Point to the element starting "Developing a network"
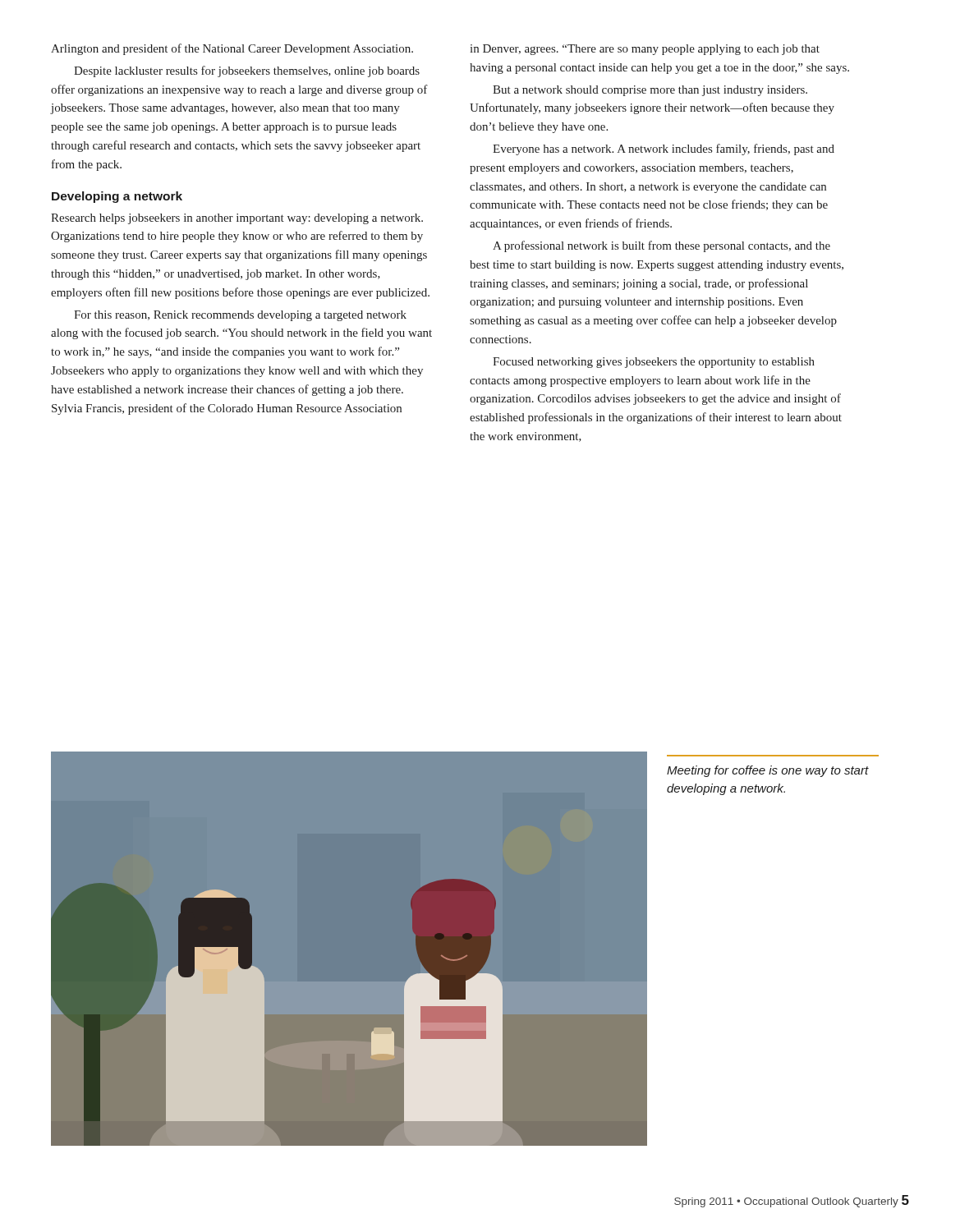Viewport: 960px width, 1232px height. point(117,196)
